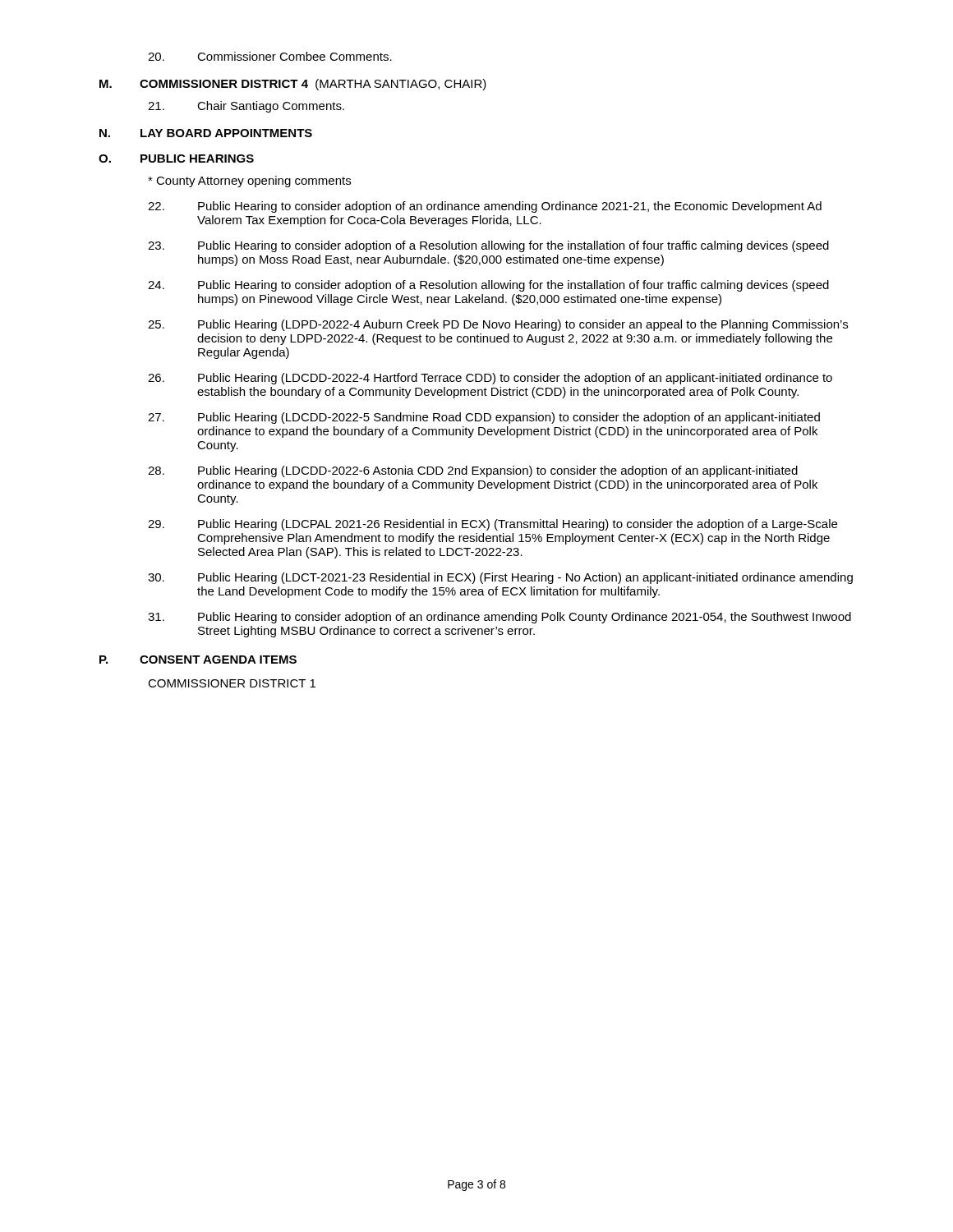Find the element starting "20. Commissioner Combee"
The image size is (953, 1232).
point(270,56)
